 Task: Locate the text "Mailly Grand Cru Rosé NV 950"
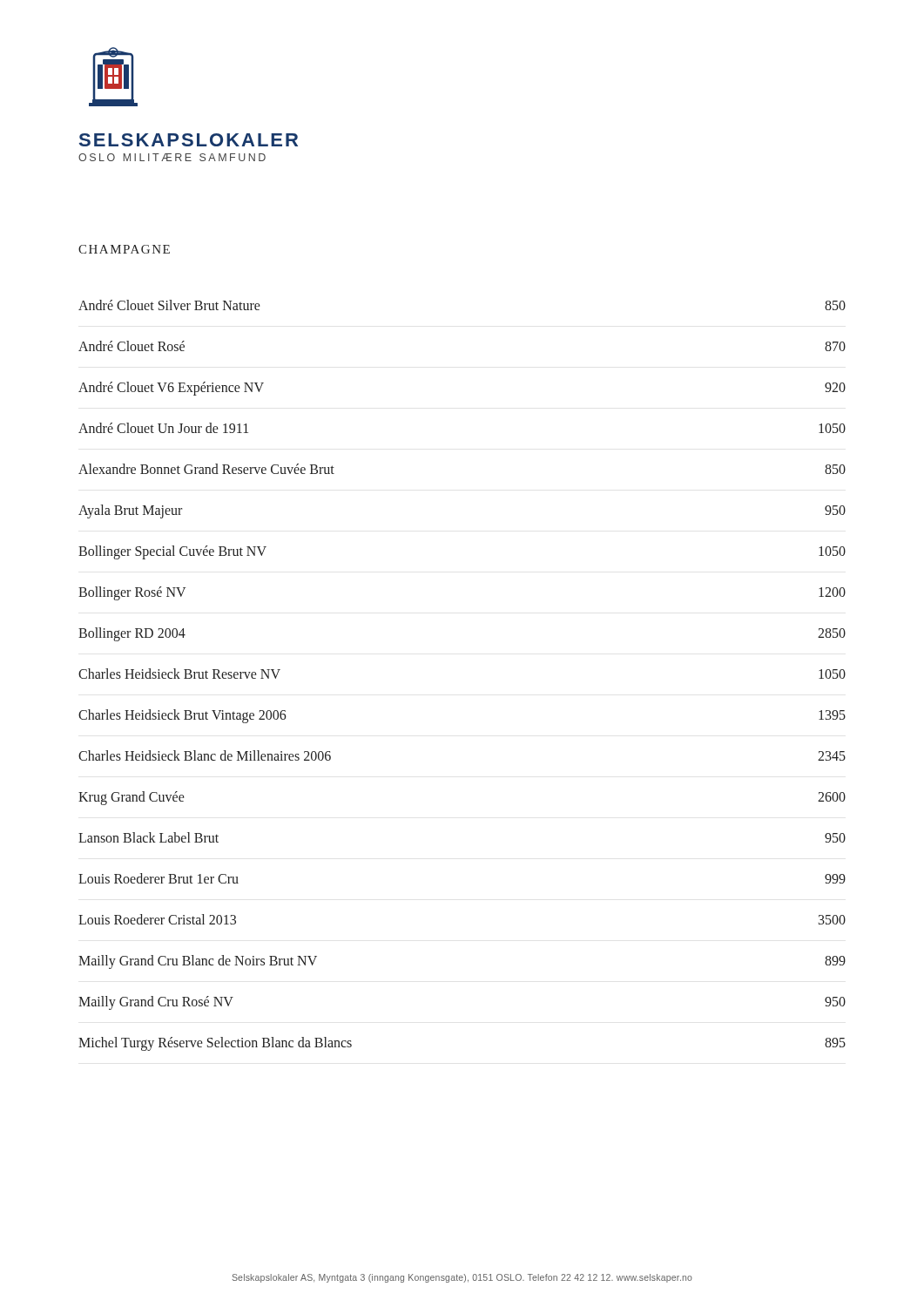coord(152,1002)
